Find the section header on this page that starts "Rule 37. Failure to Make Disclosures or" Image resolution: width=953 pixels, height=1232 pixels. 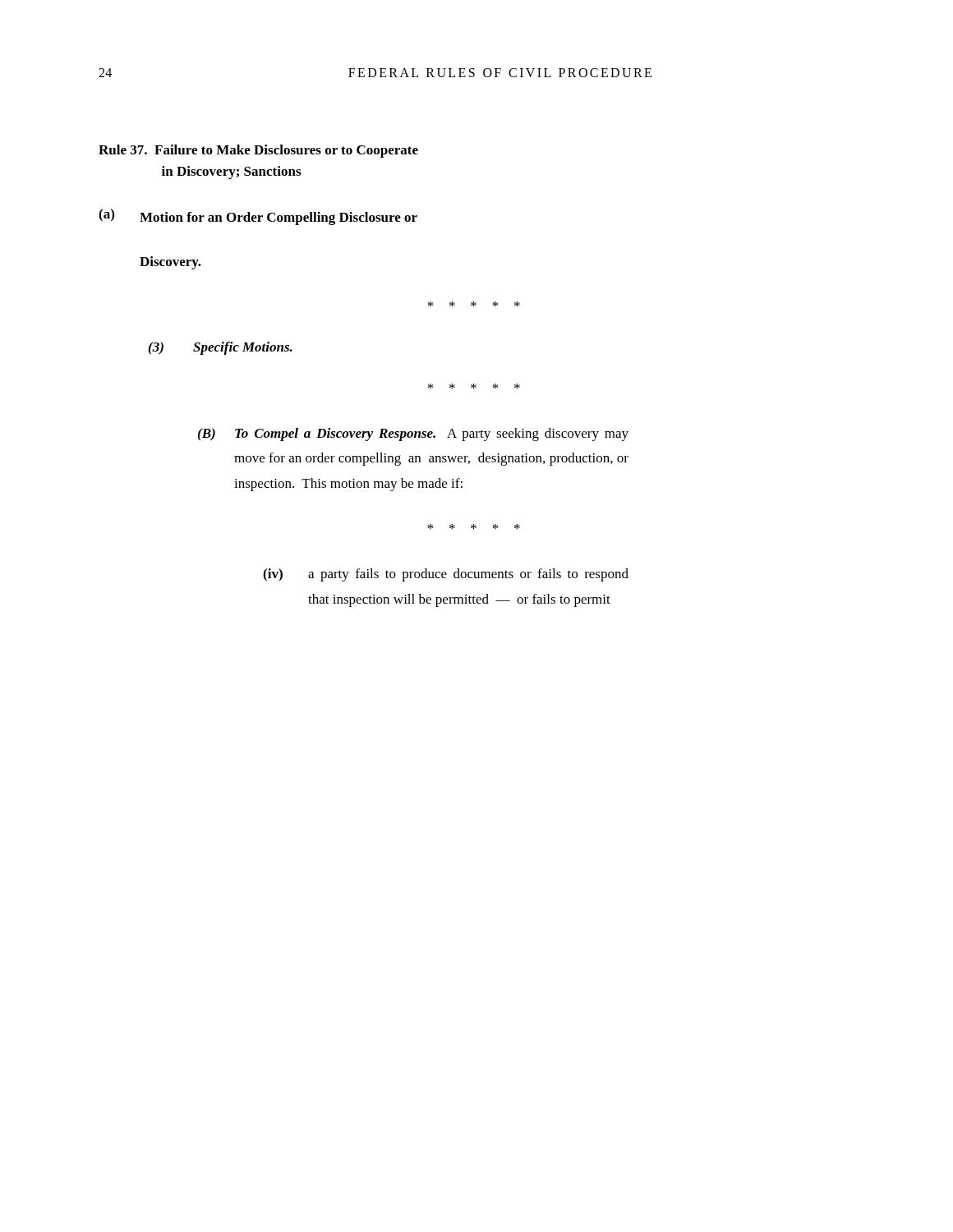coord(258,160)
